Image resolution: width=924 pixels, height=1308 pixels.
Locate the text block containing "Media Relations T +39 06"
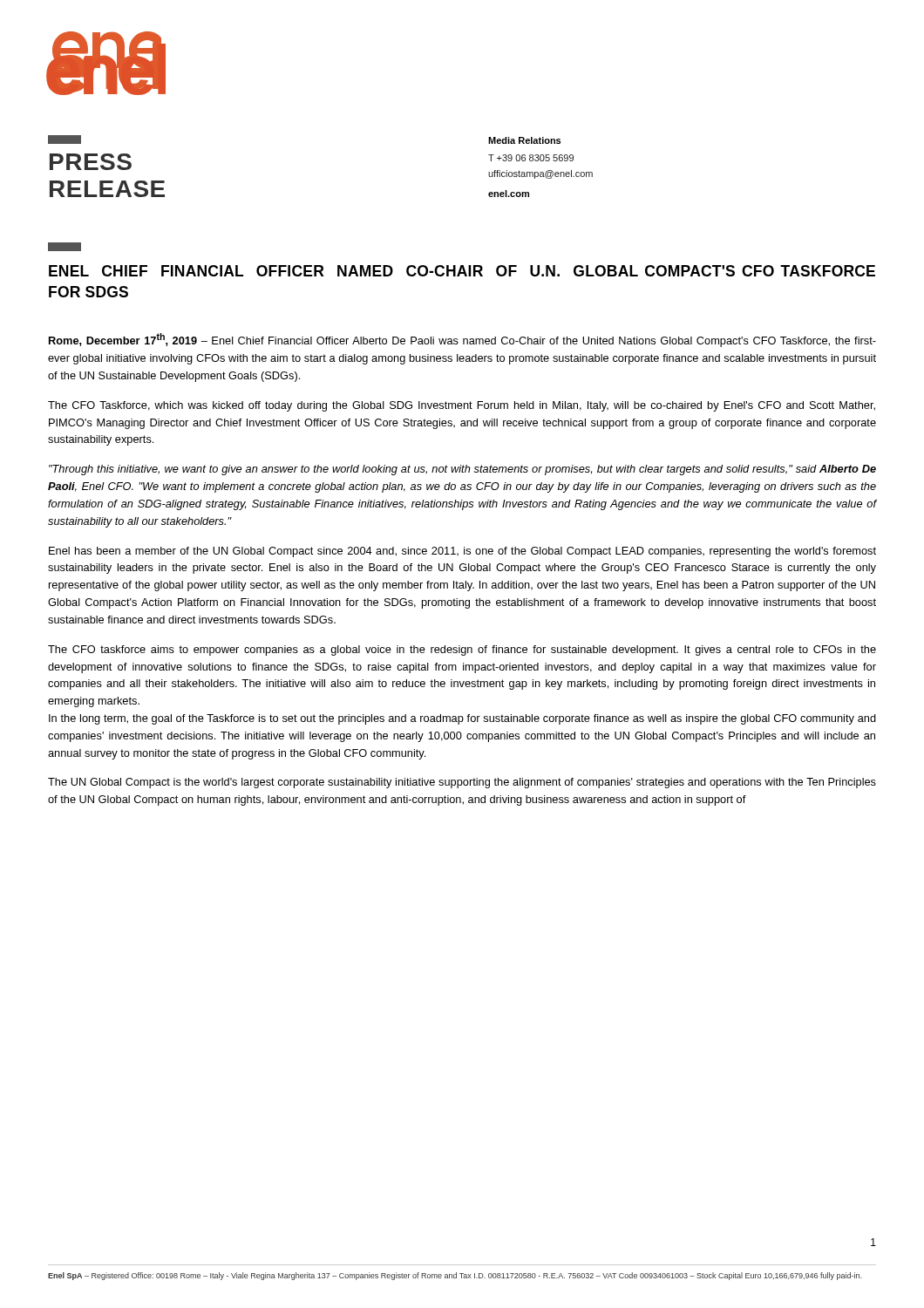[x=541, y=167]
